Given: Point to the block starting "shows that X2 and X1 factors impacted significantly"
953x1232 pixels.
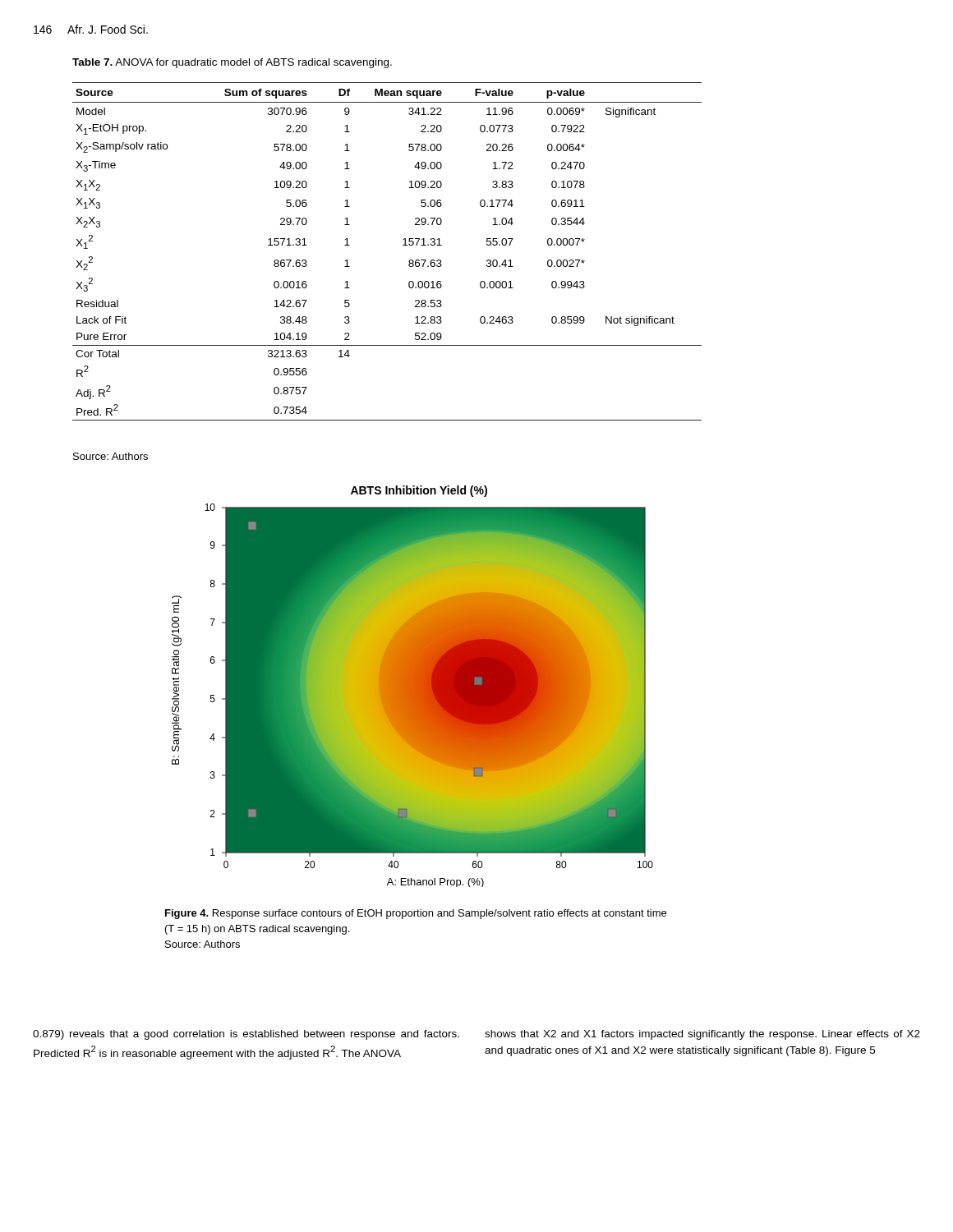Looking at the screenshot, I should pos(702,1043).
